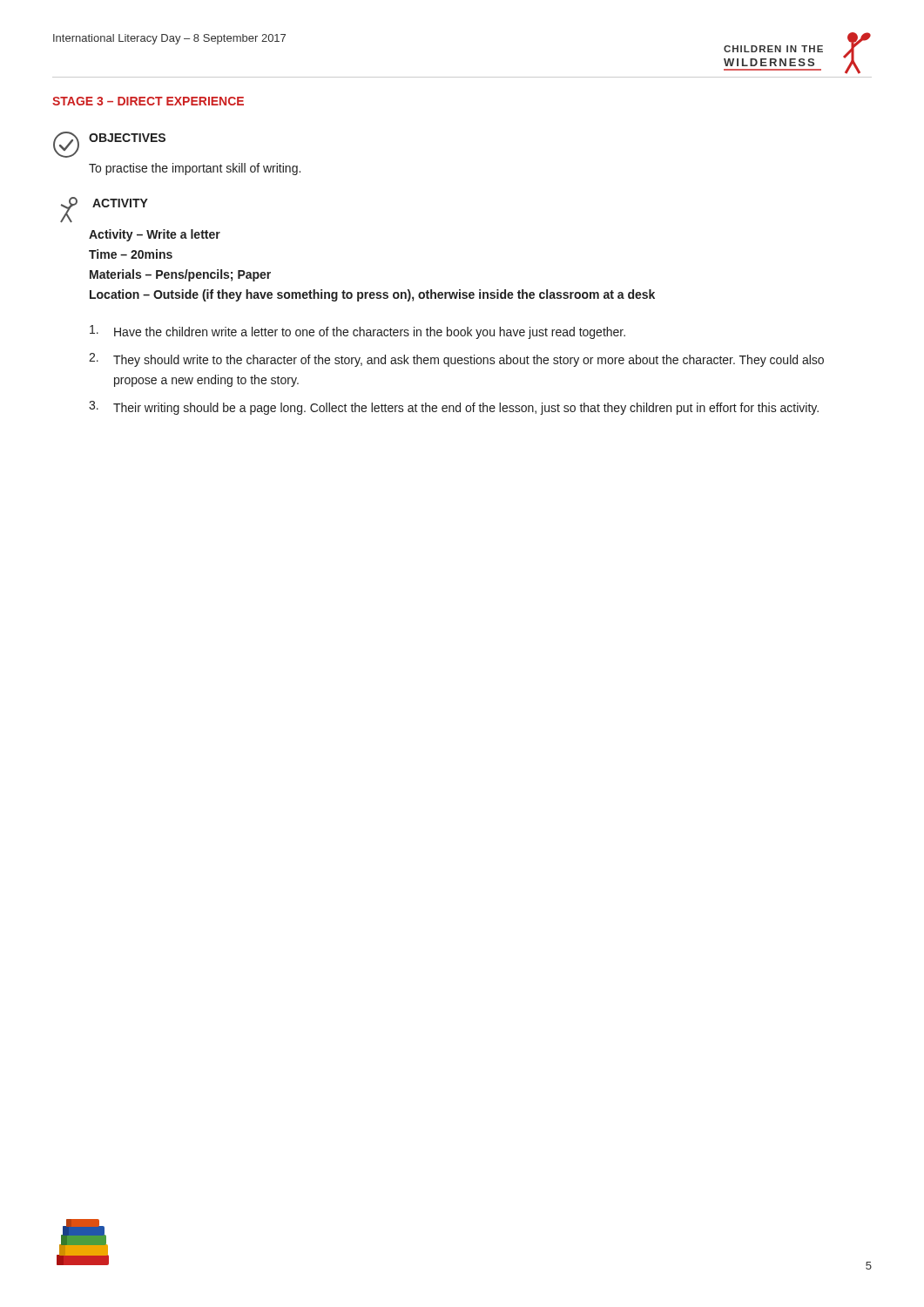Find the text starting "3. Their writing should"
924x1307 pixels.
click(480, 408)
